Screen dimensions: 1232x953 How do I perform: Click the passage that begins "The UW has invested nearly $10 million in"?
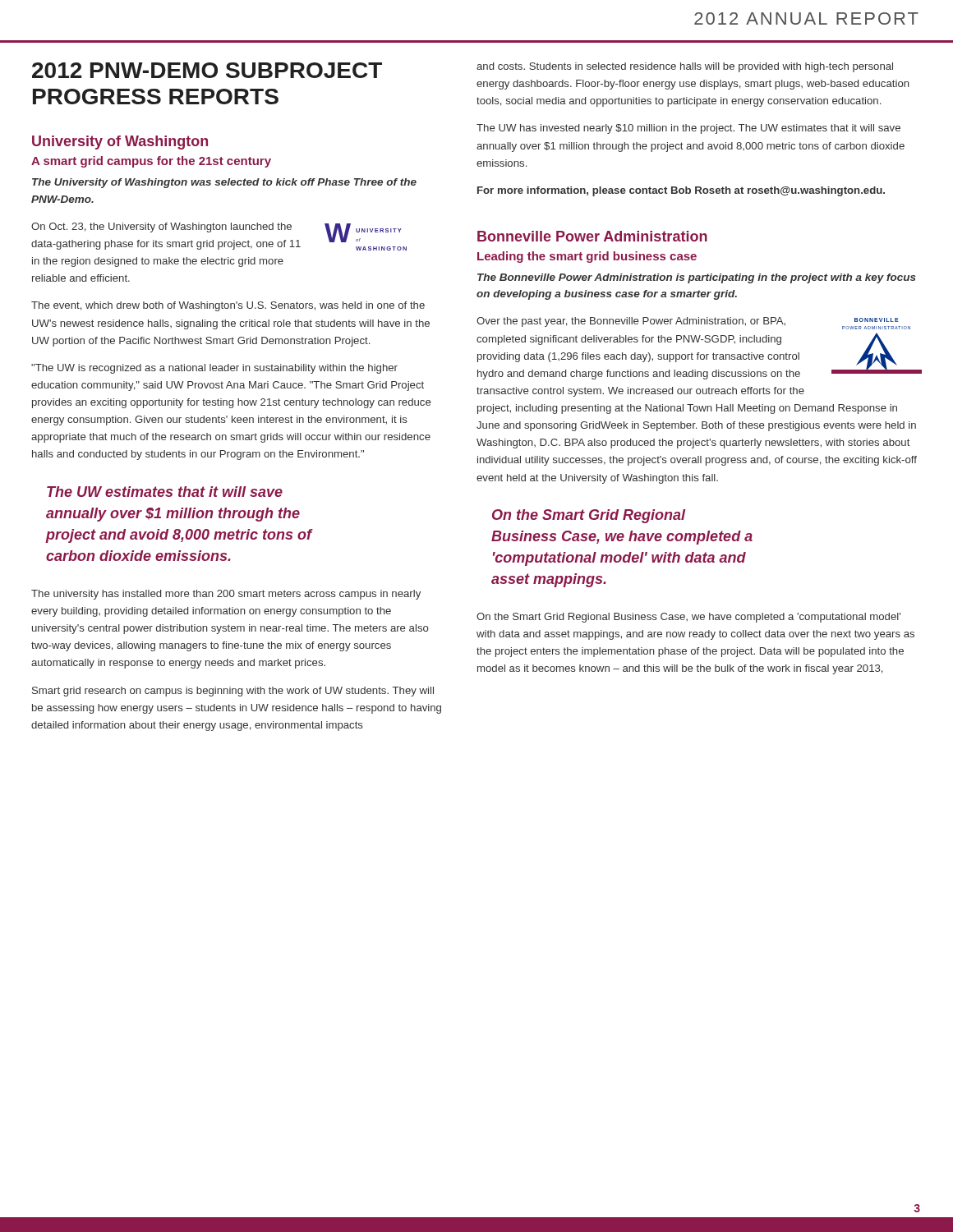point(691,145)
